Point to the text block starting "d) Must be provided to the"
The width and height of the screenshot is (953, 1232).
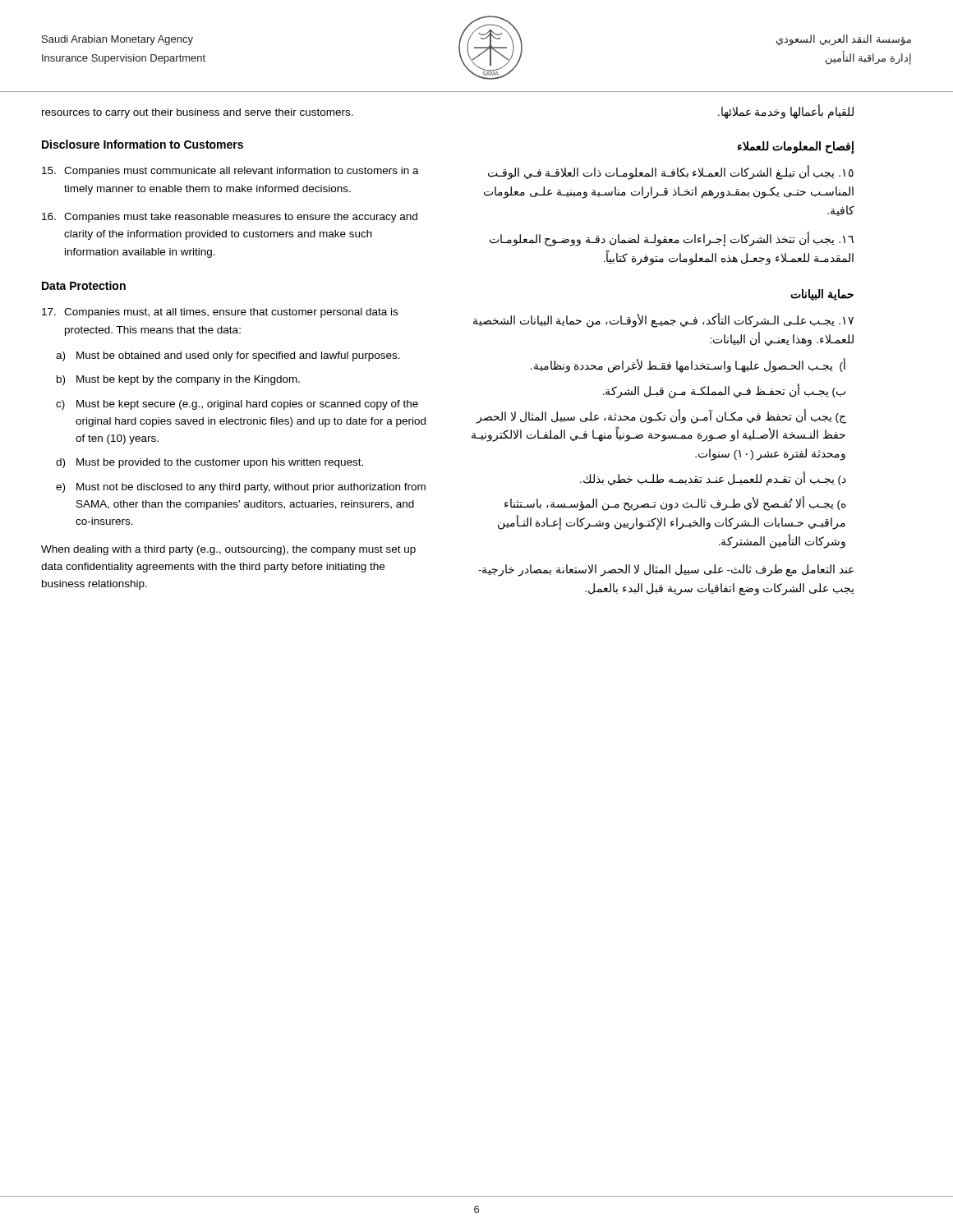tap(210, 462)
